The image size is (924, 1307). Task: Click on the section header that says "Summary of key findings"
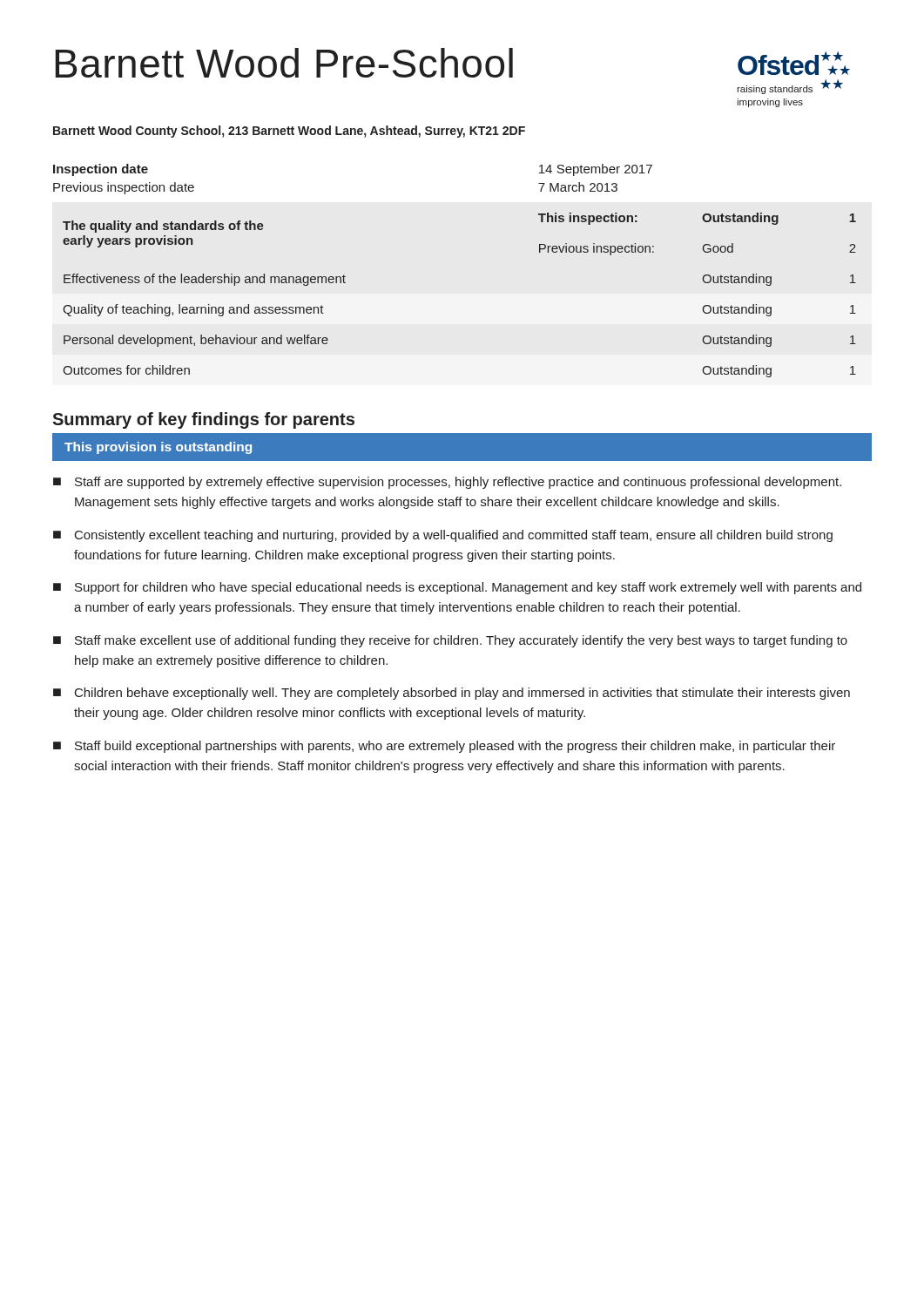(x=204, y=419)
